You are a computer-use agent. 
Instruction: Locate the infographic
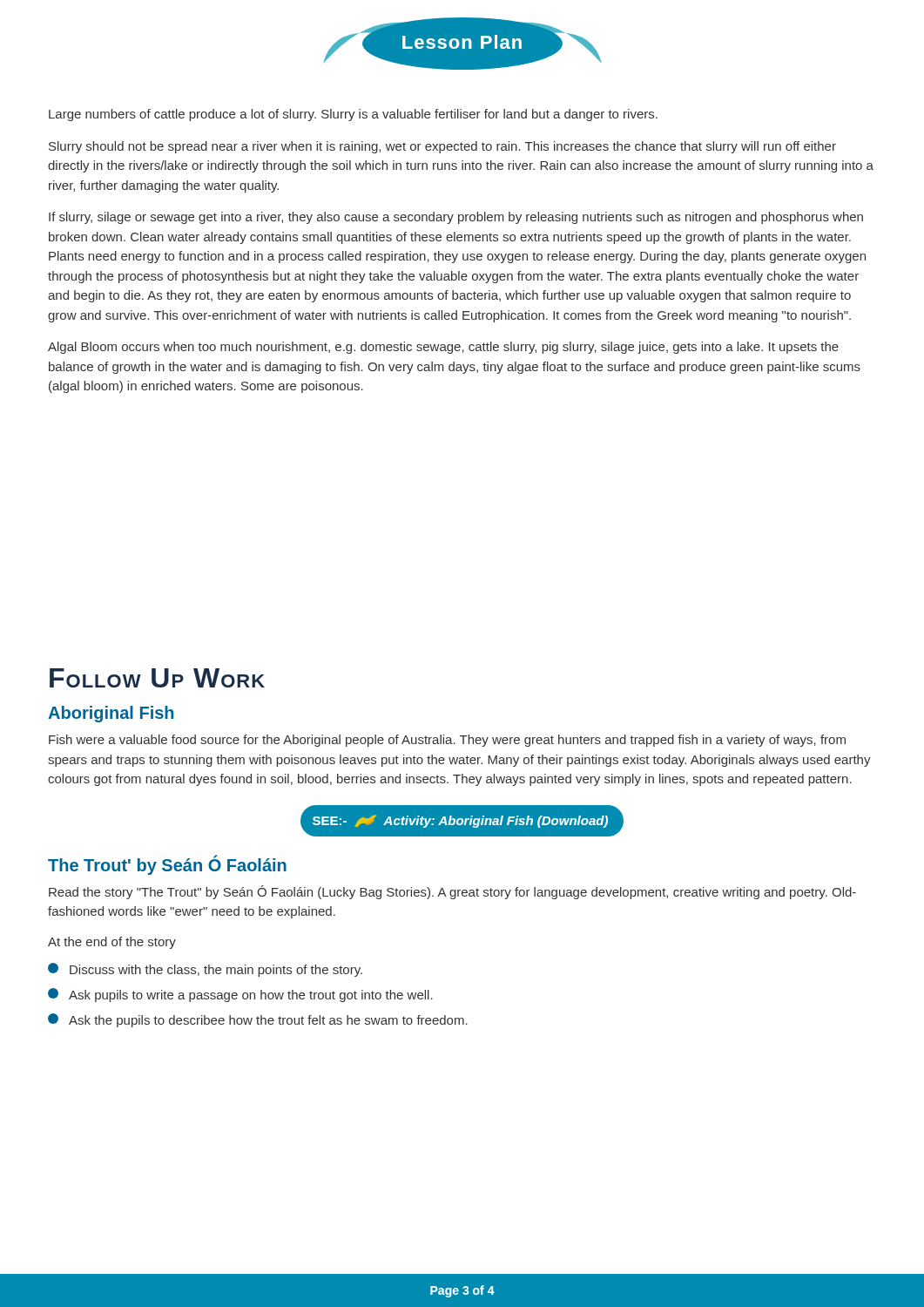(x=462, y=820)
